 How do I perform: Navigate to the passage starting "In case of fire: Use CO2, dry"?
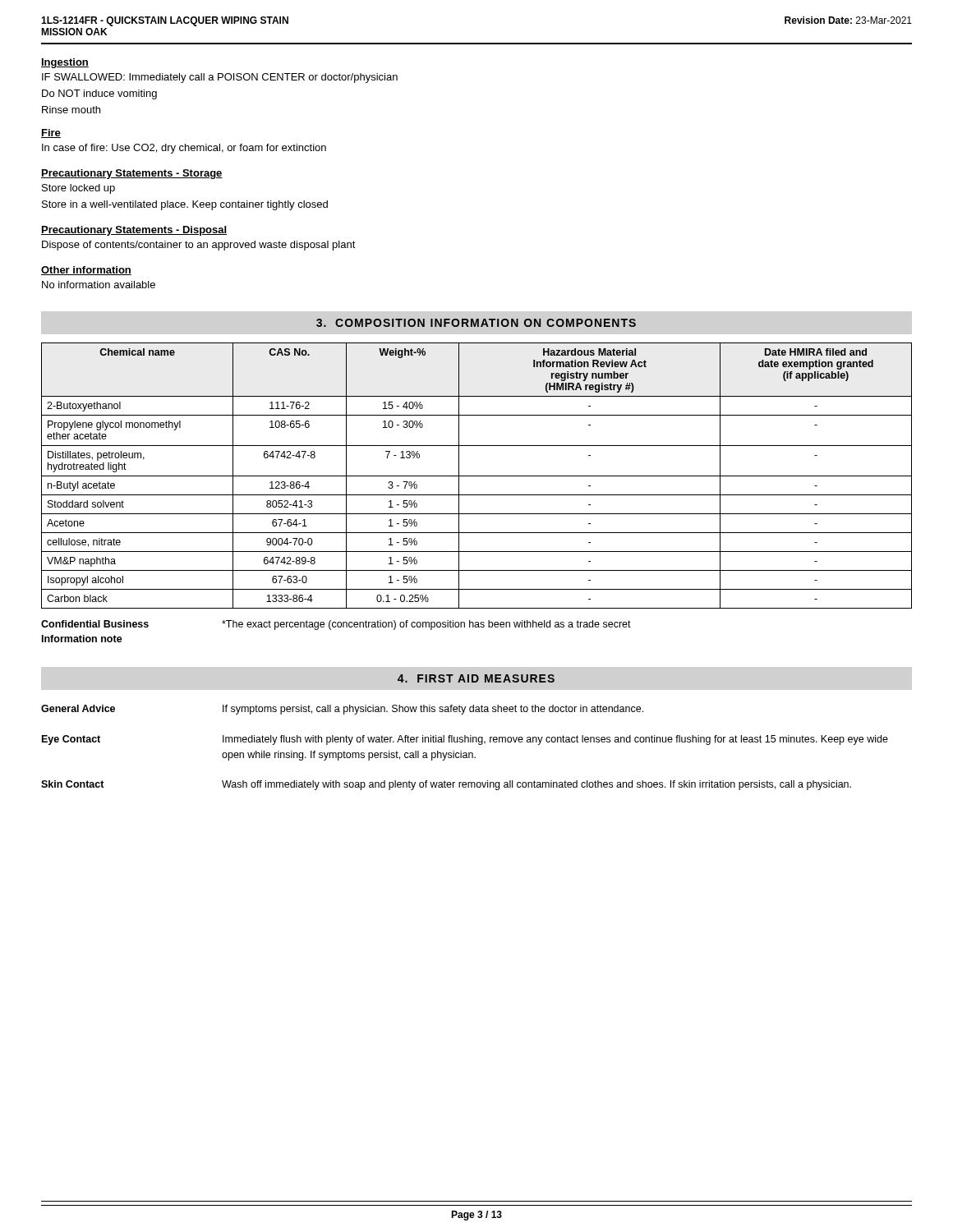[184, 147]
